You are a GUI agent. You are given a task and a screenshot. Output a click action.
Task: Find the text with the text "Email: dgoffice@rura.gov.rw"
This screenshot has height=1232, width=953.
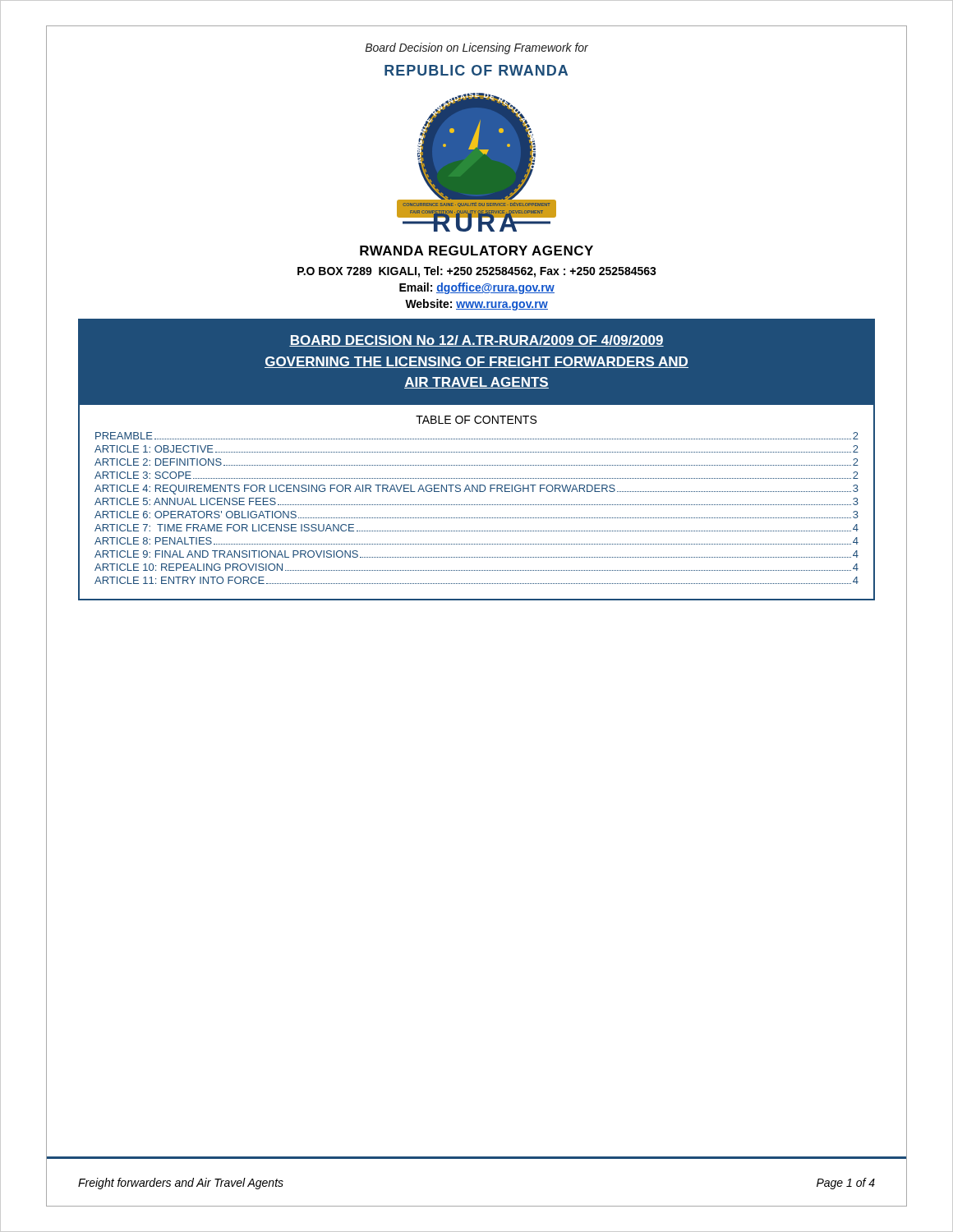[x=476, y=287]
